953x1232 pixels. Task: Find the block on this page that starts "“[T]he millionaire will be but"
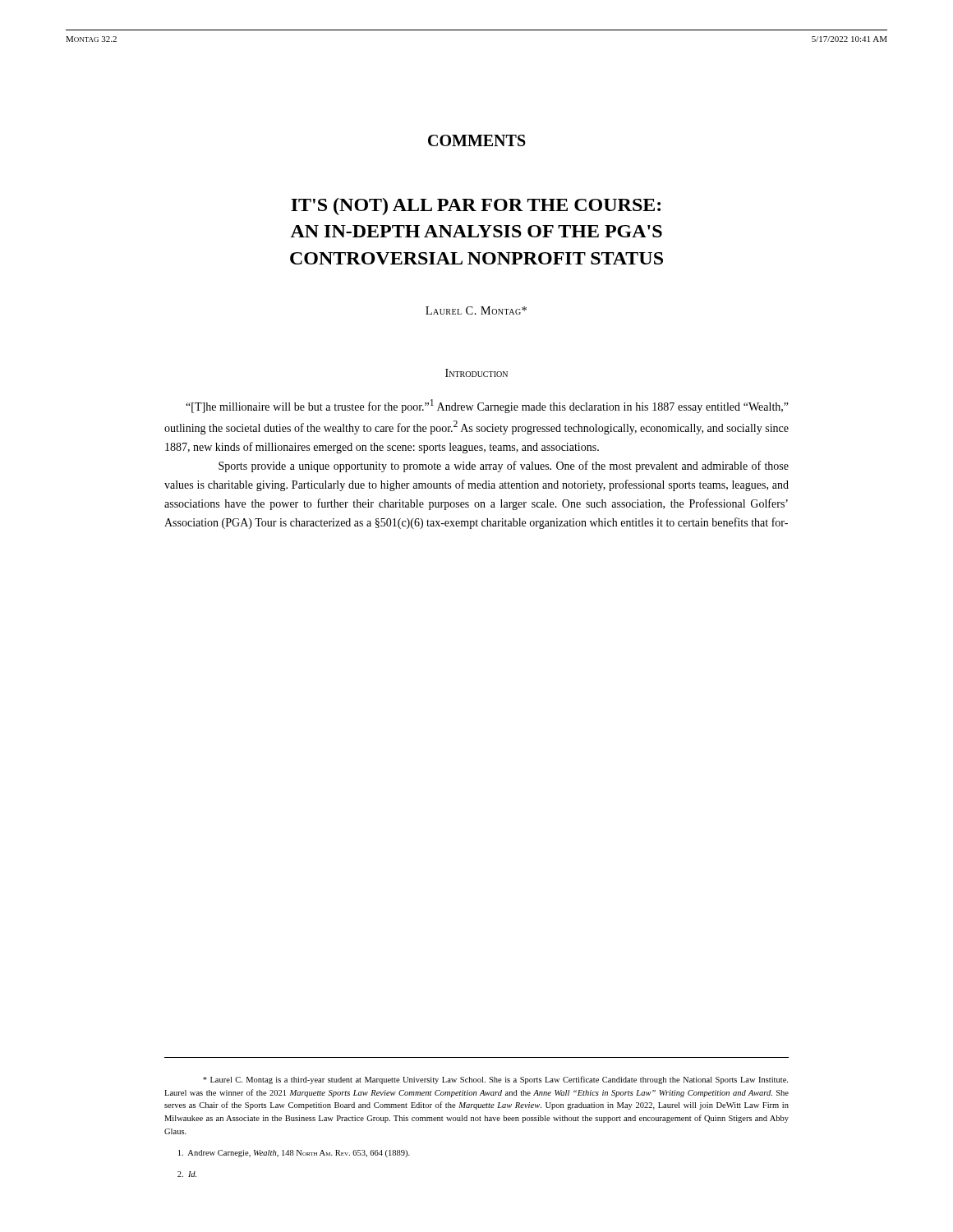tap(476, 464)
